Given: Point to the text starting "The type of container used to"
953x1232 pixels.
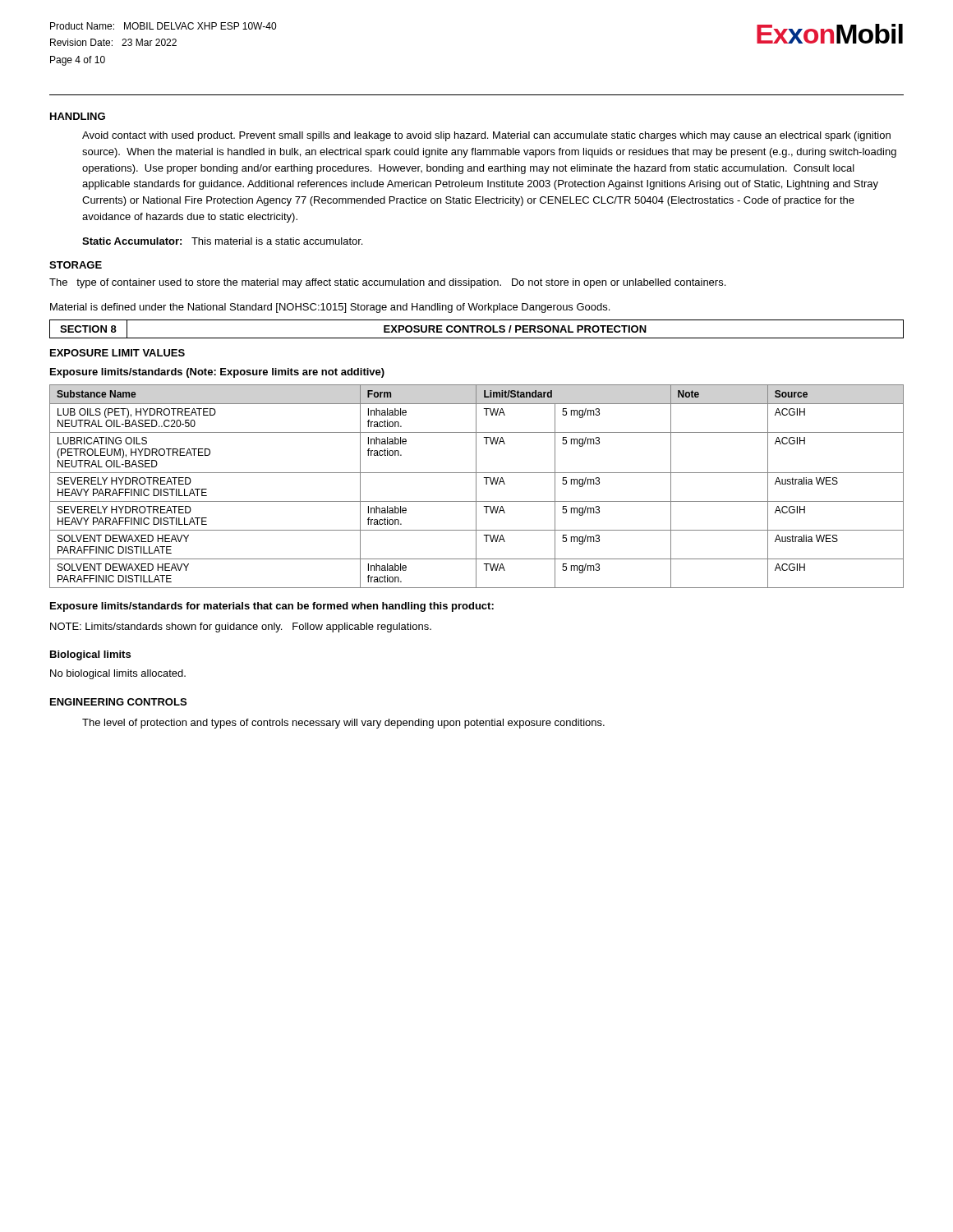Looking at the screenshot, I should [388, 282].
